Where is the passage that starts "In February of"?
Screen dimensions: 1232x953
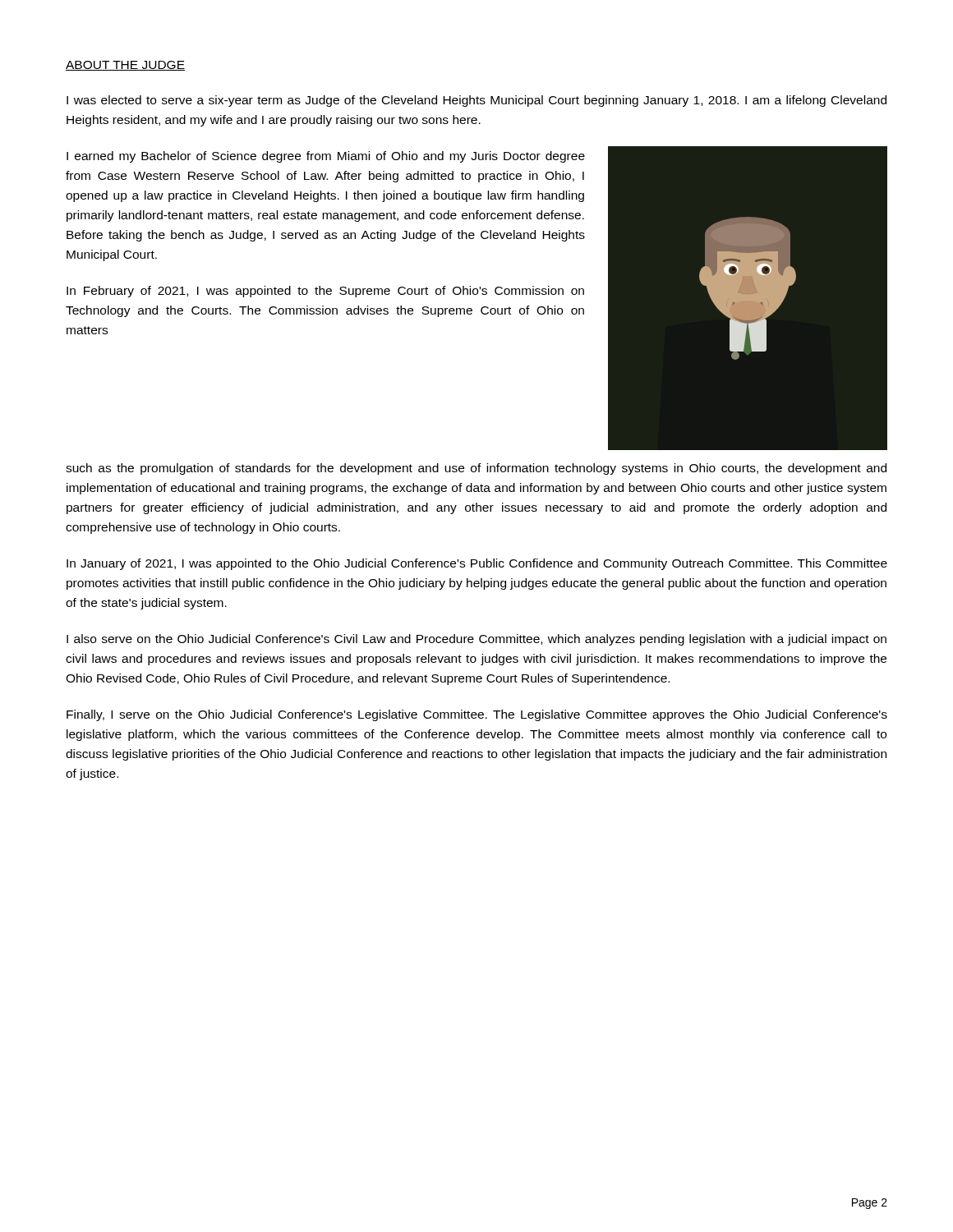point(325,310)
